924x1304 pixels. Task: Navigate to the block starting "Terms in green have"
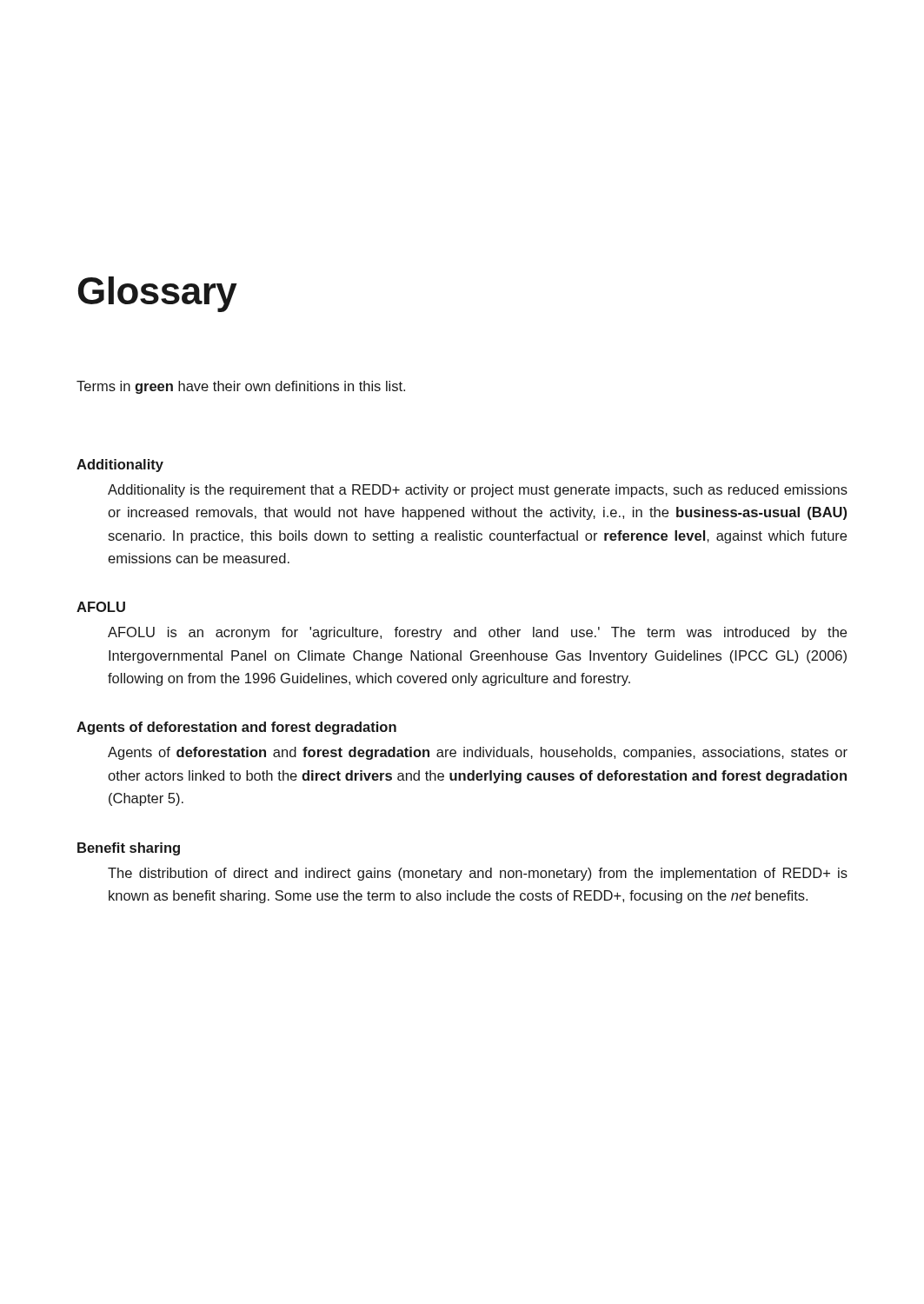point(242,386)
